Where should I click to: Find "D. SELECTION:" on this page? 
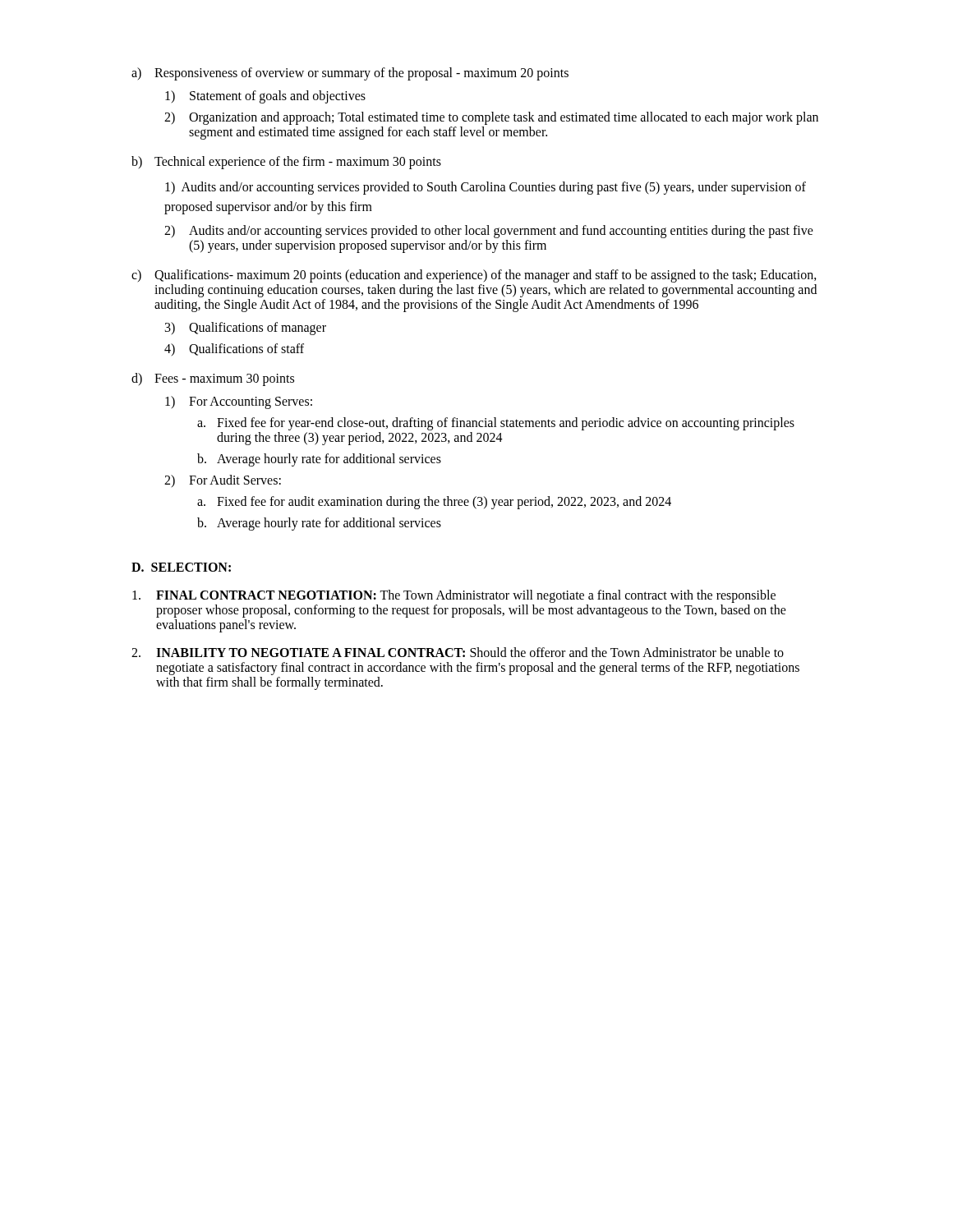tap(182, 567)
